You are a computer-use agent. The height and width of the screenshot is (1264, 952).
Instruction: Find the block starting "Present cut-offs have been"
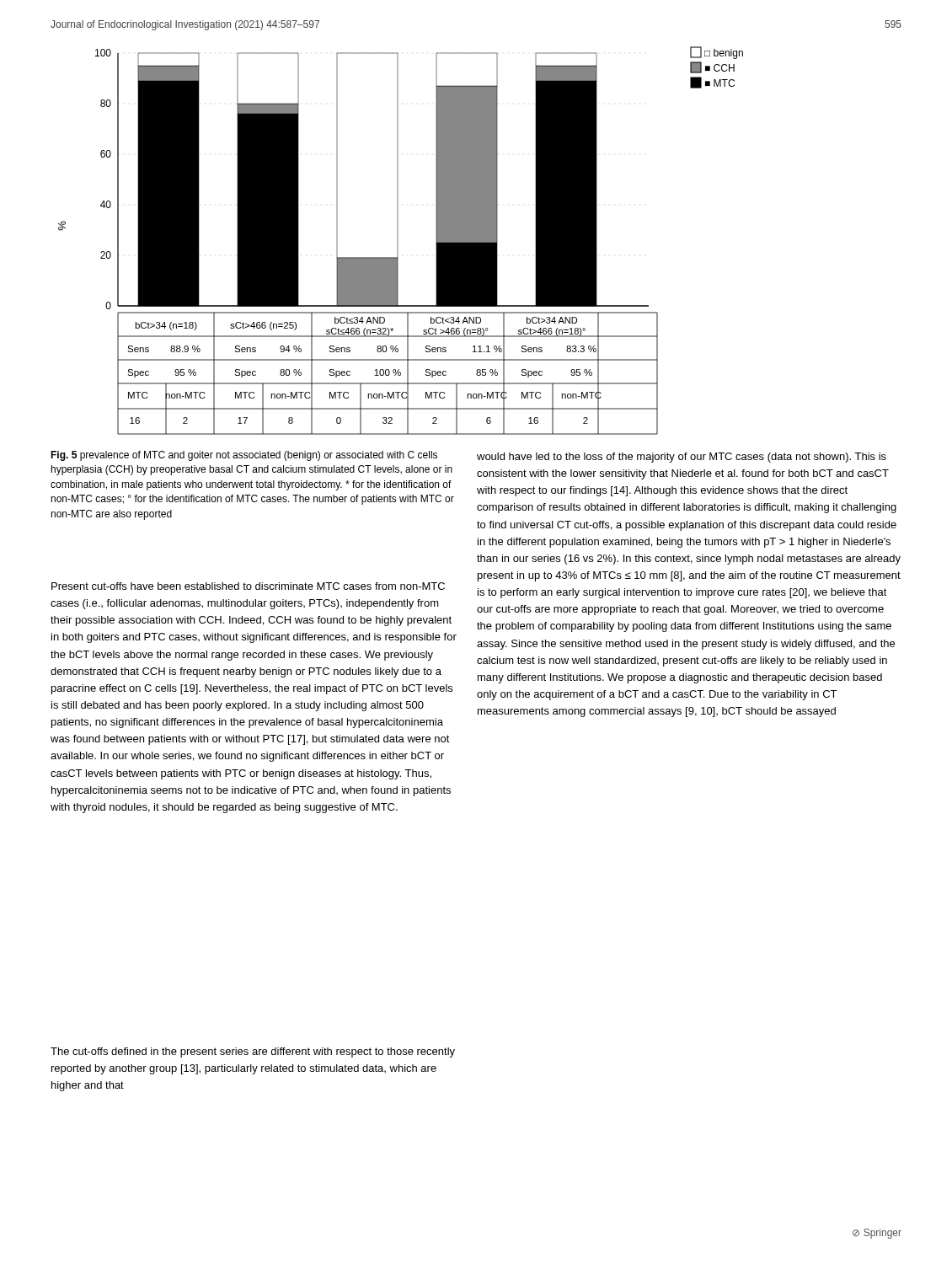pos(253,696)
